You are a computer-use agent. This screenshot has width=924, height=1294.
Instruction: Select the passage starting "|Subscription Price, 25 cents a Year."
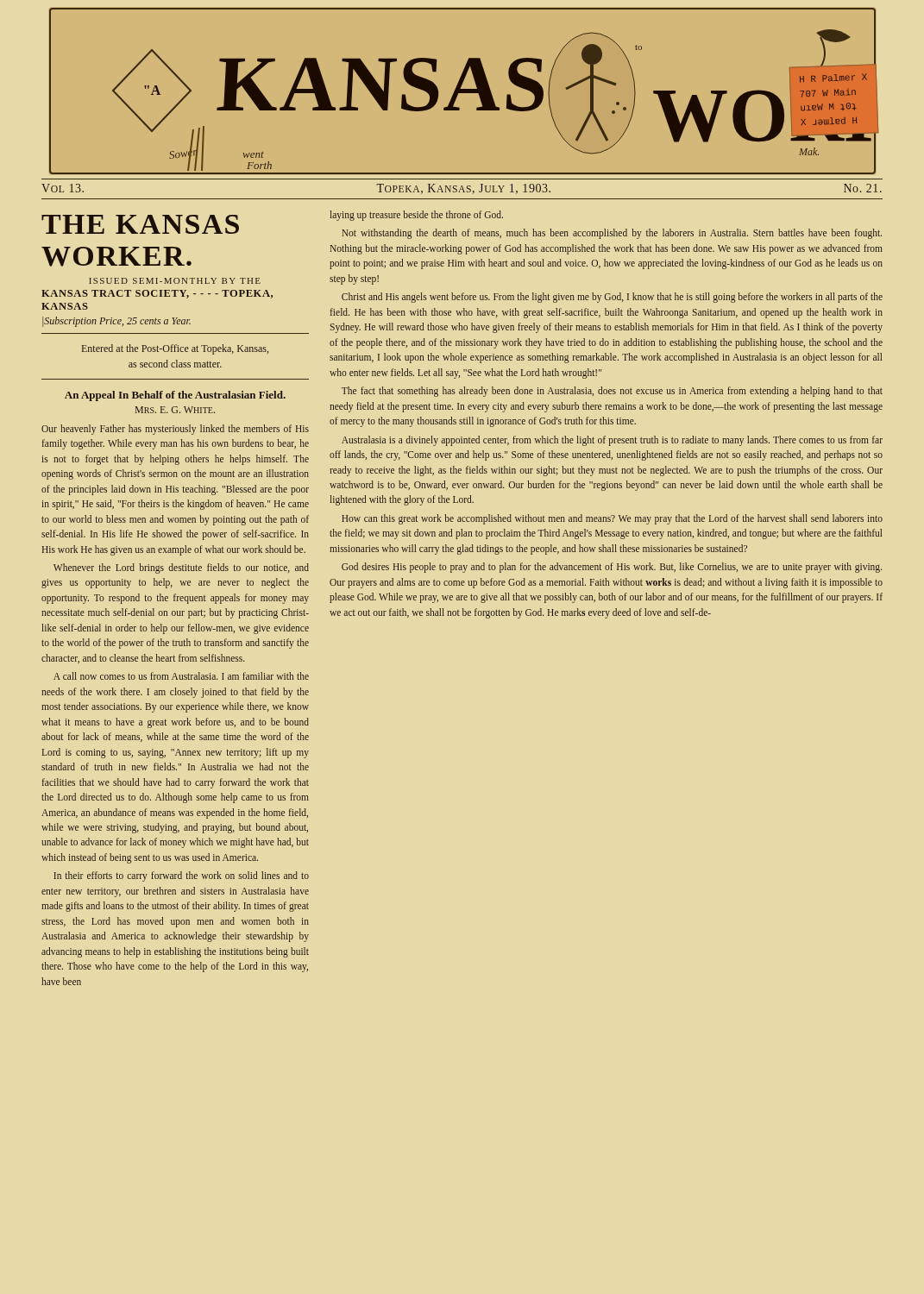point(116,321)
